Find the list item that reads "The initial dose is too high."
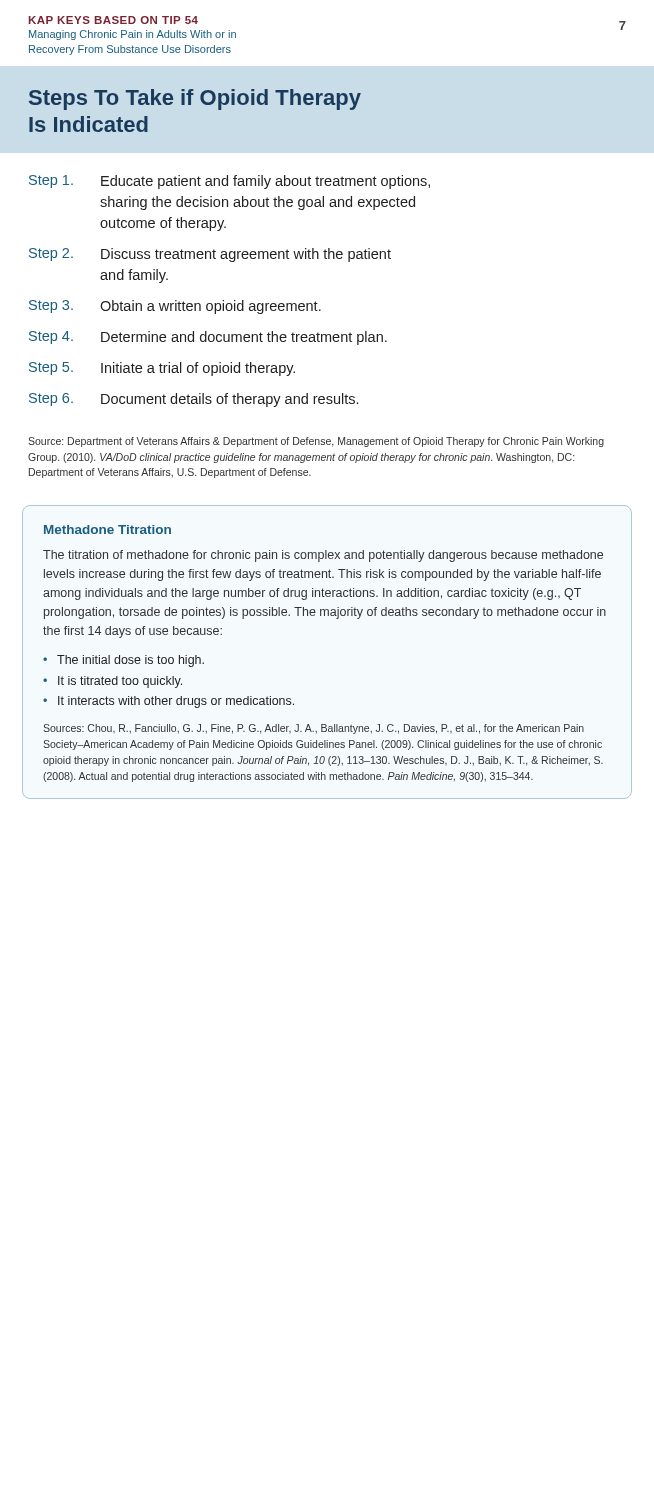This screenshot has width=654, height=1500. click(x=131, y=660)
